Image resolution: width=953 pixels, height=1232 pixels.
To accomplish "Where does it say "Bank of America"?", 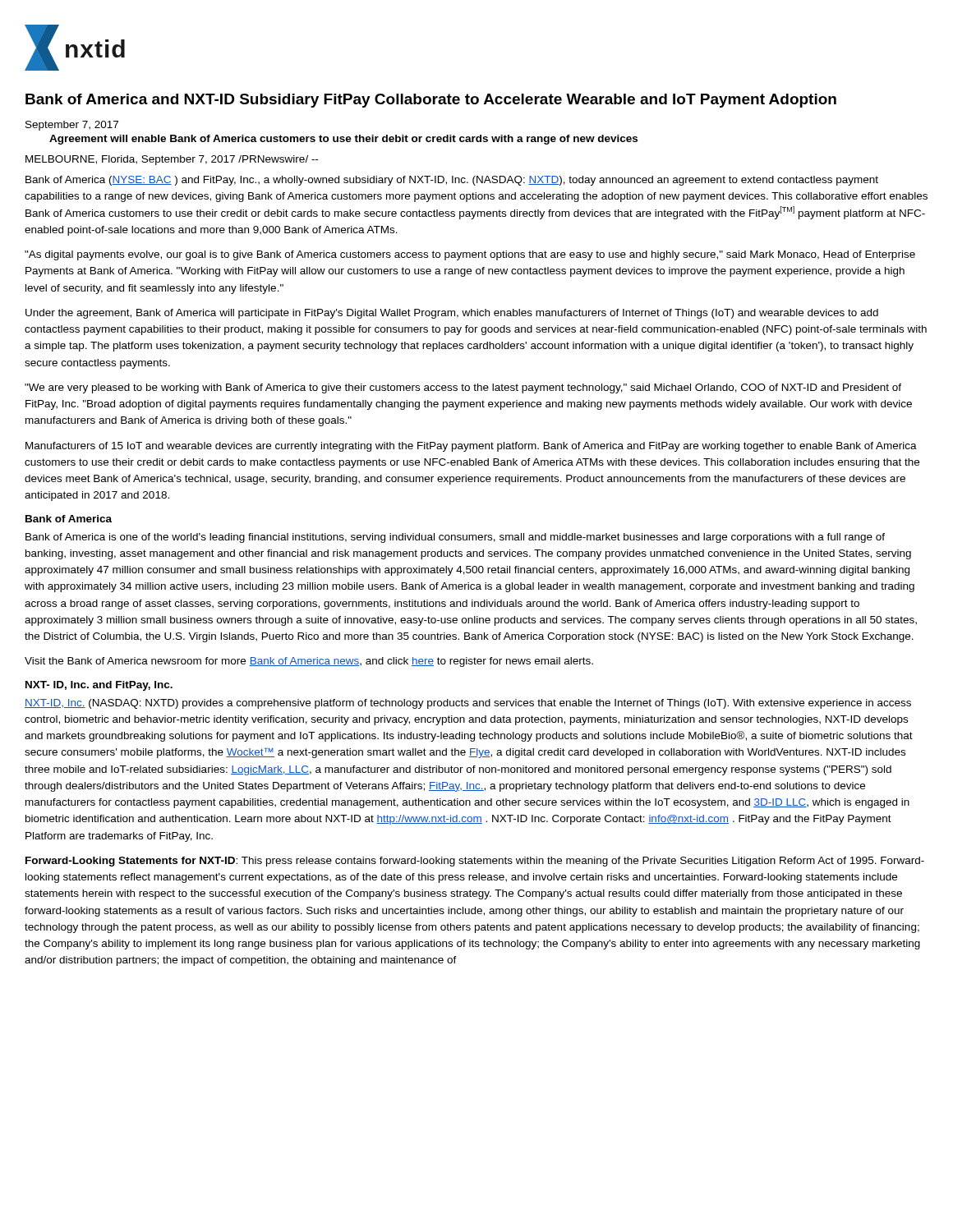I will click(x=68, y=518).
